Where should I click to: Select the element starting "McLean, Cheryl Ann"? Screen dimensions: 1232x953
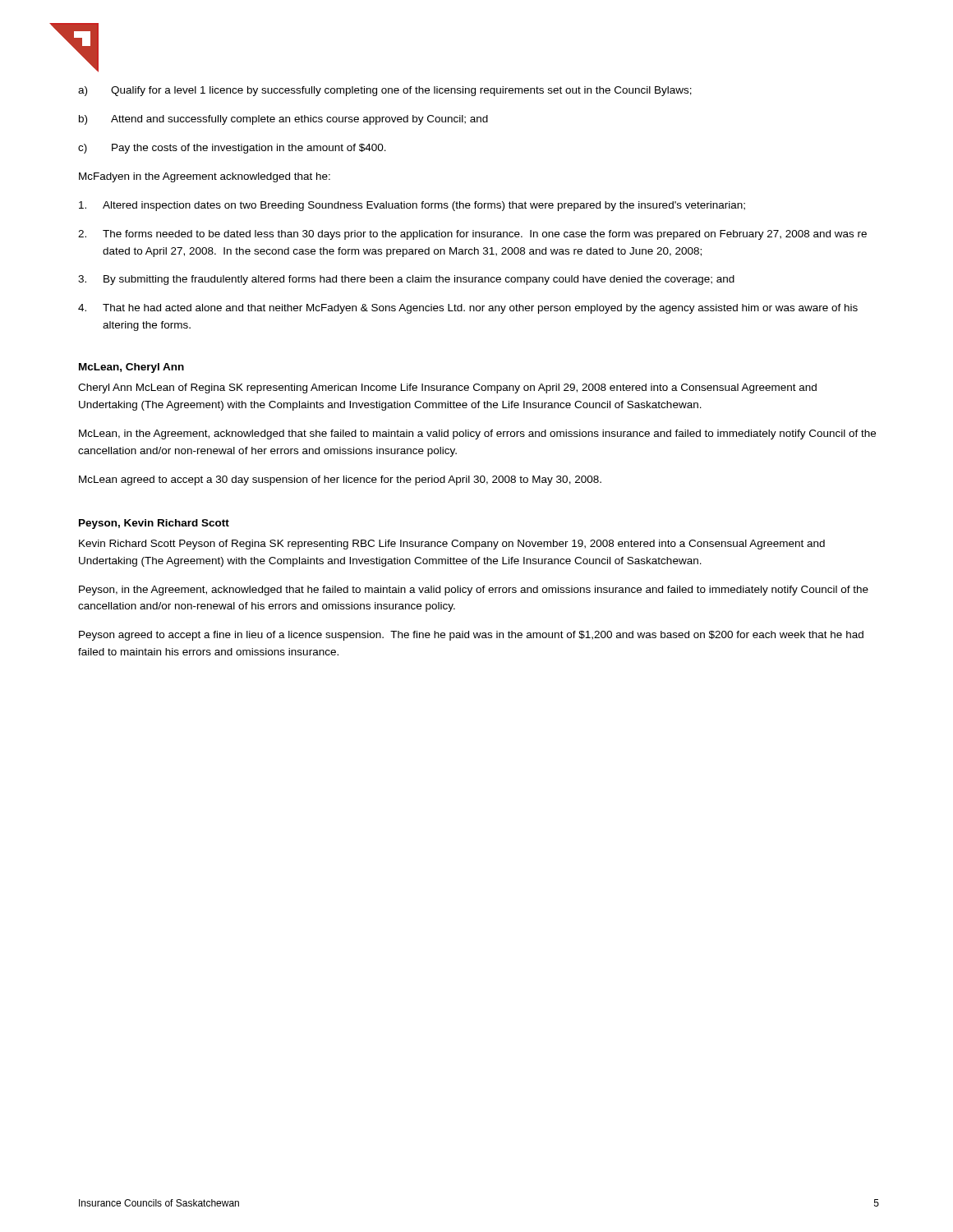click(x=131, y=367)
